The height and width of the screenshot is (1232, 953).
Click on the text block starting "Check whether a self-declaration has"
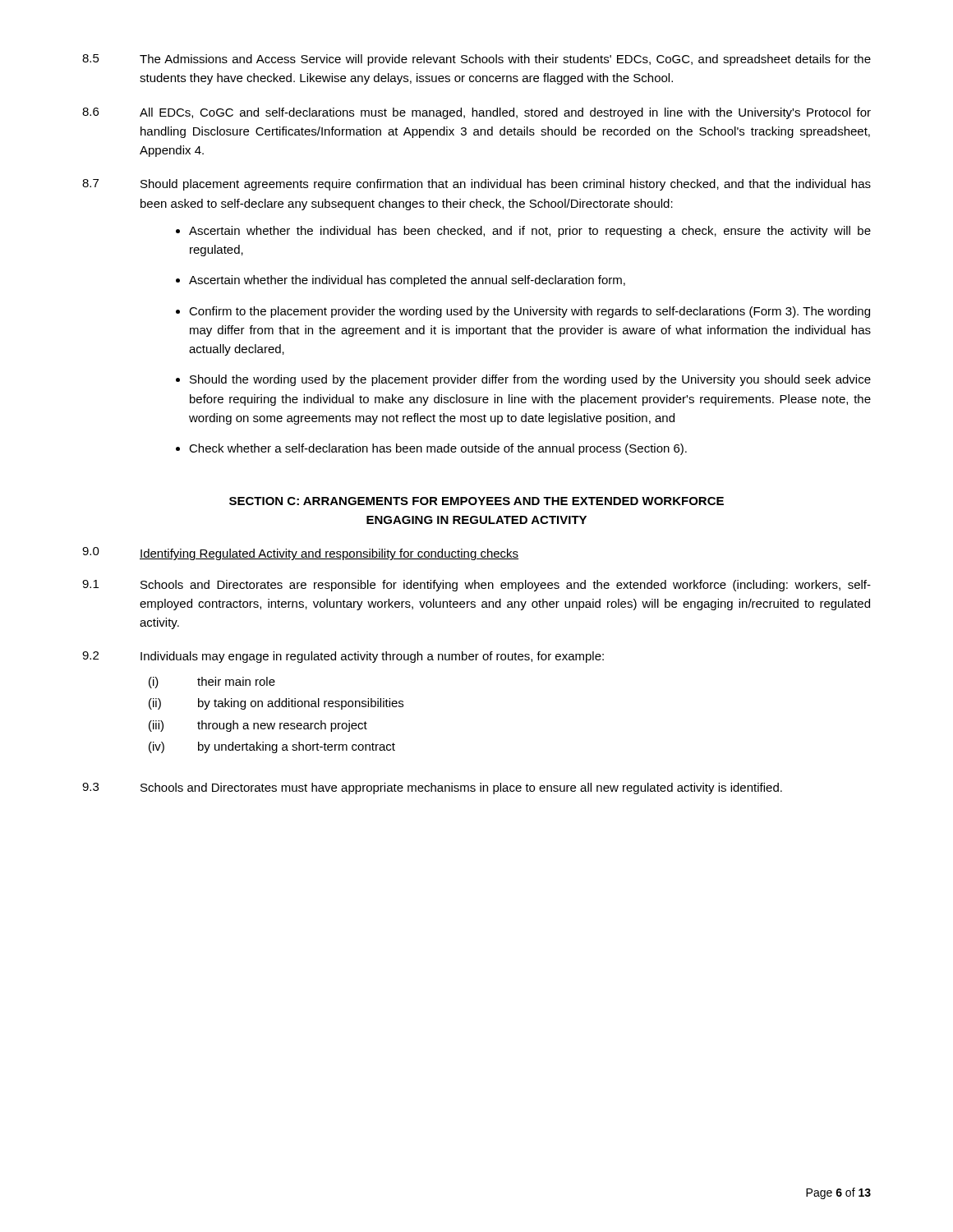click(438, 448)
